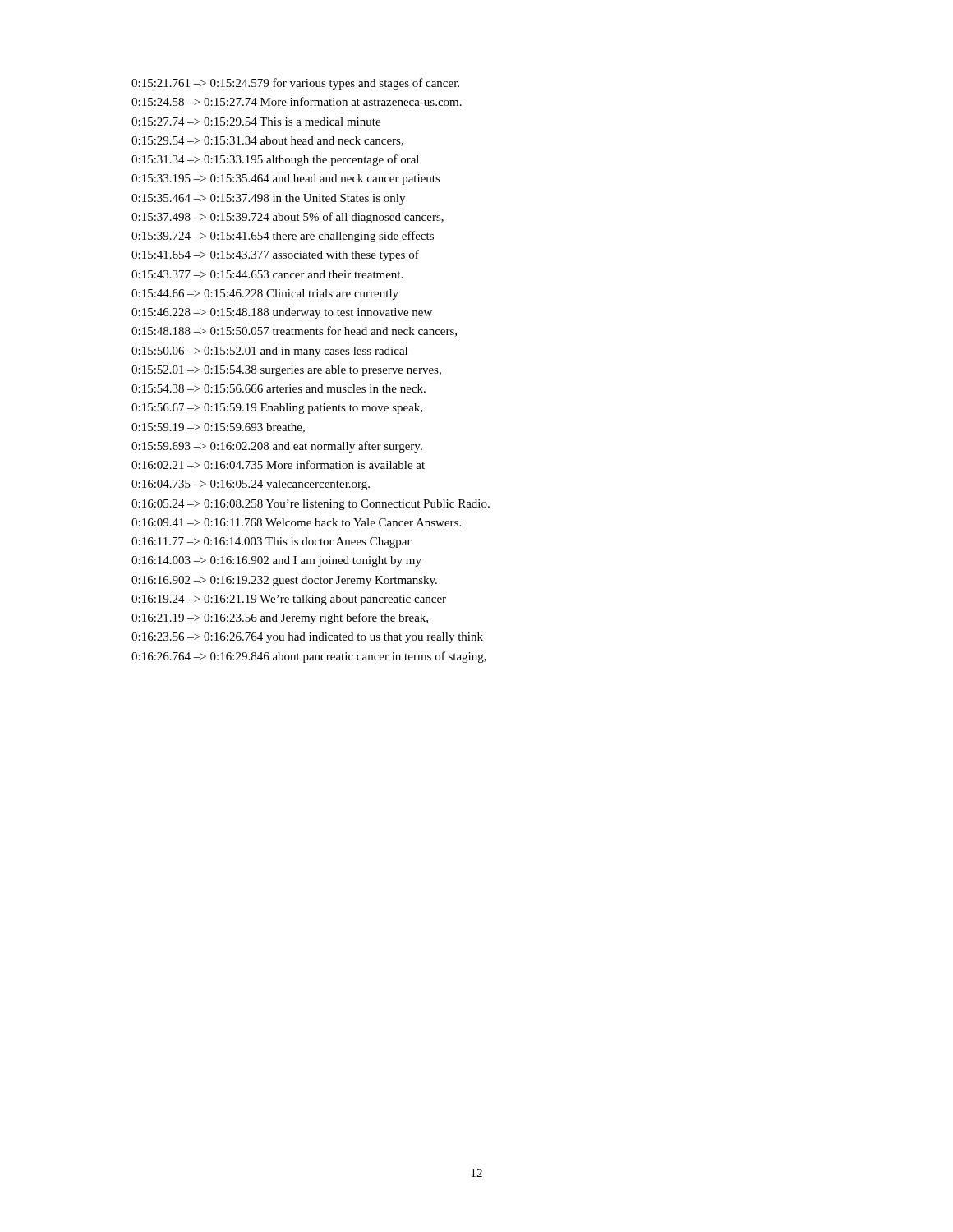Where is the passage that starts "0:15:29.54 –> 0:15:31.34 about head and neck"?
The image size is (953, 1232).
pyautogui.click(x=268, y=140)
